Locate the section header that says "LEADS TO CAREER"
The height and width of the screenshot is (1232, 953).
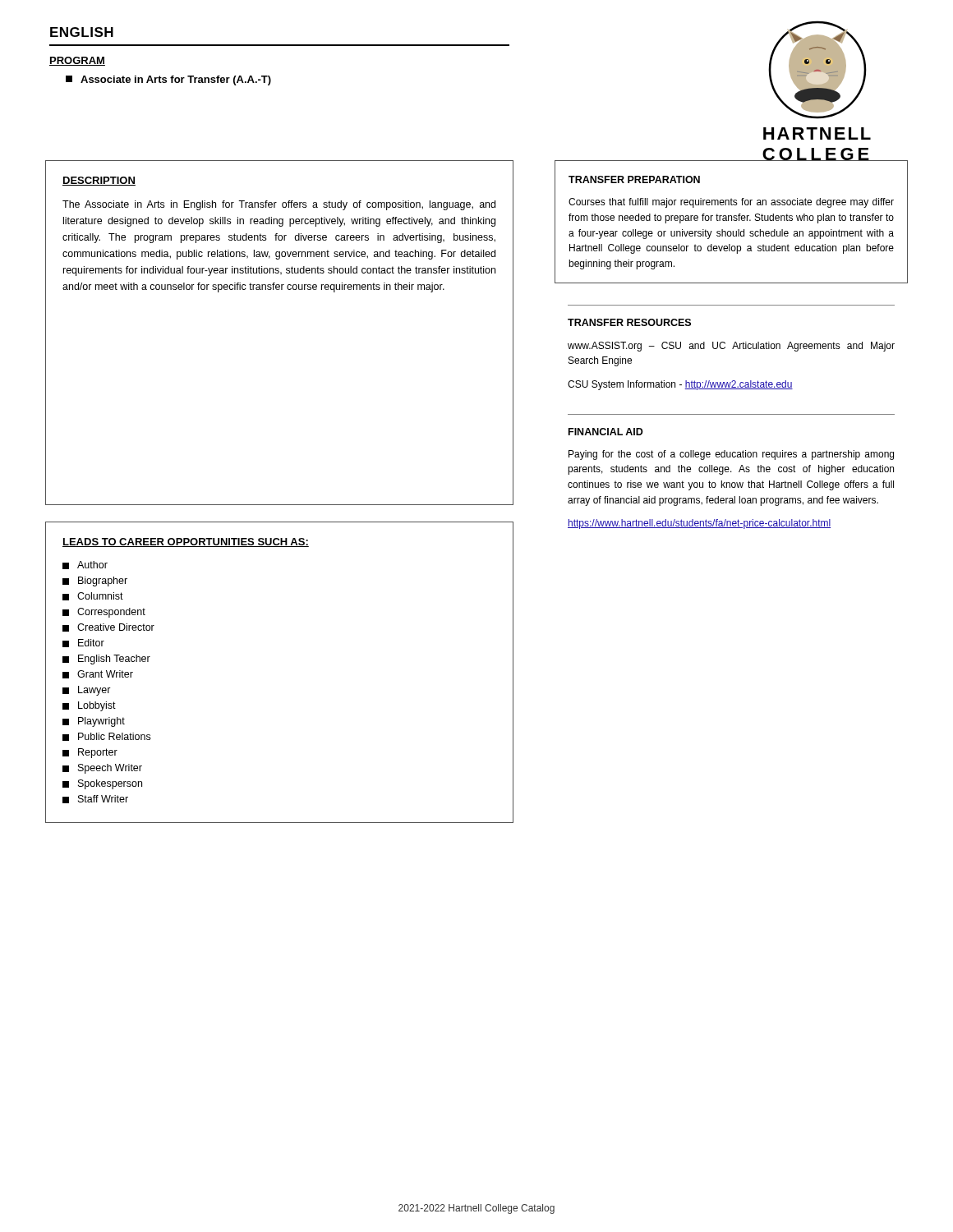186,542
